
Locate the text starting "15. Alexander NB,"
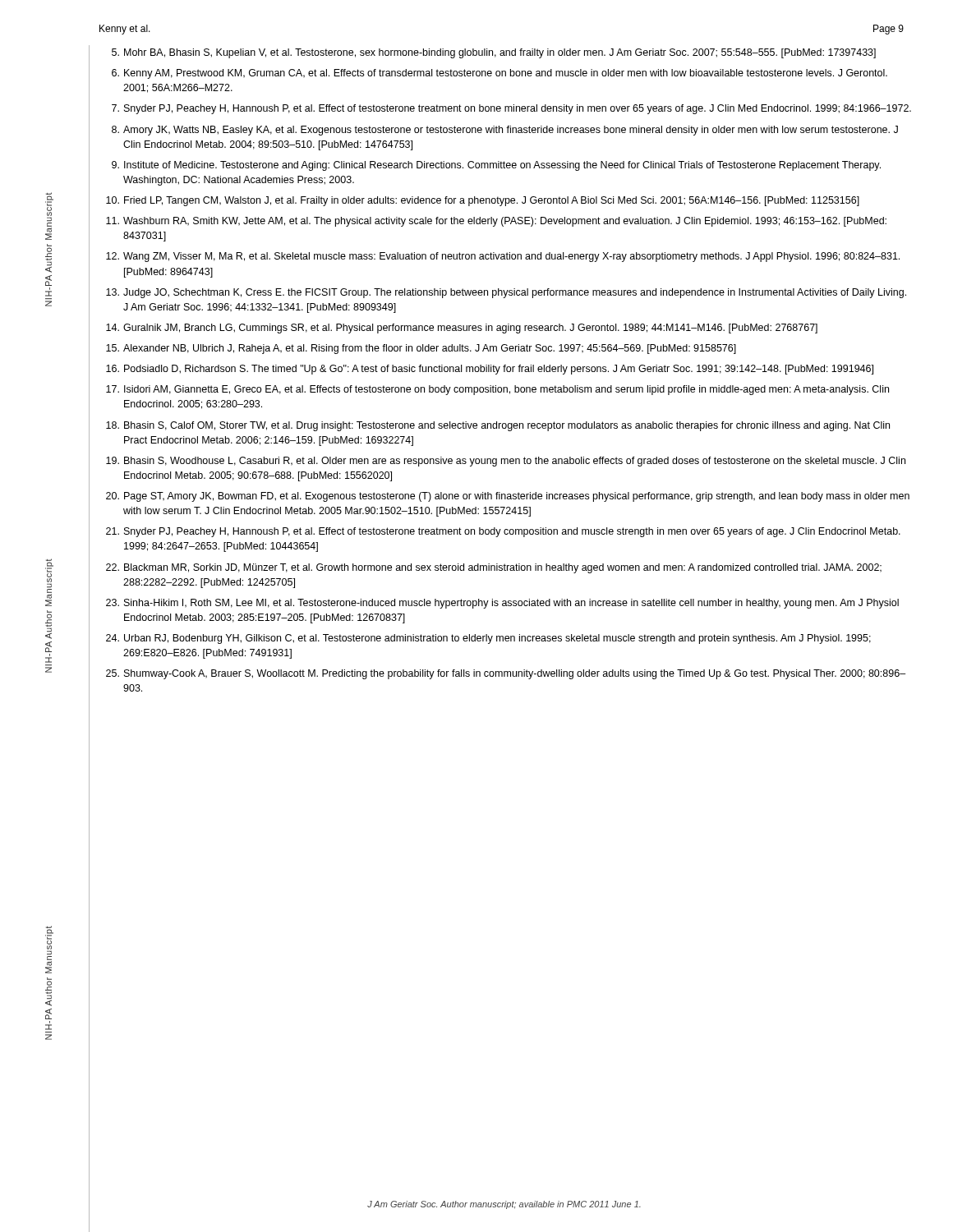point(504,348)
